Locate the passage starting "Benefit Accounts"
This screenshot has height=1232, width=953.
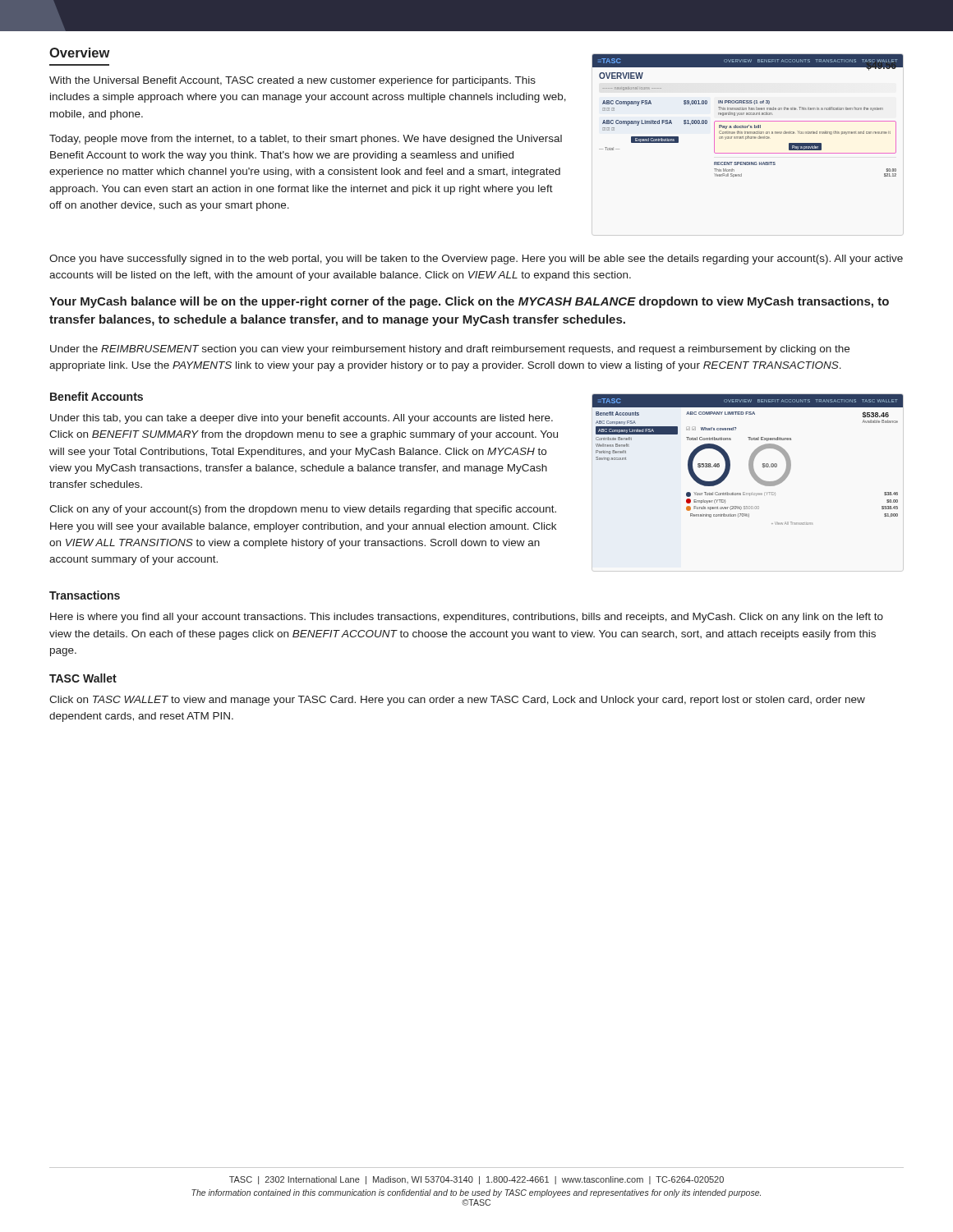pyautogui.click(x=97, y=396)
